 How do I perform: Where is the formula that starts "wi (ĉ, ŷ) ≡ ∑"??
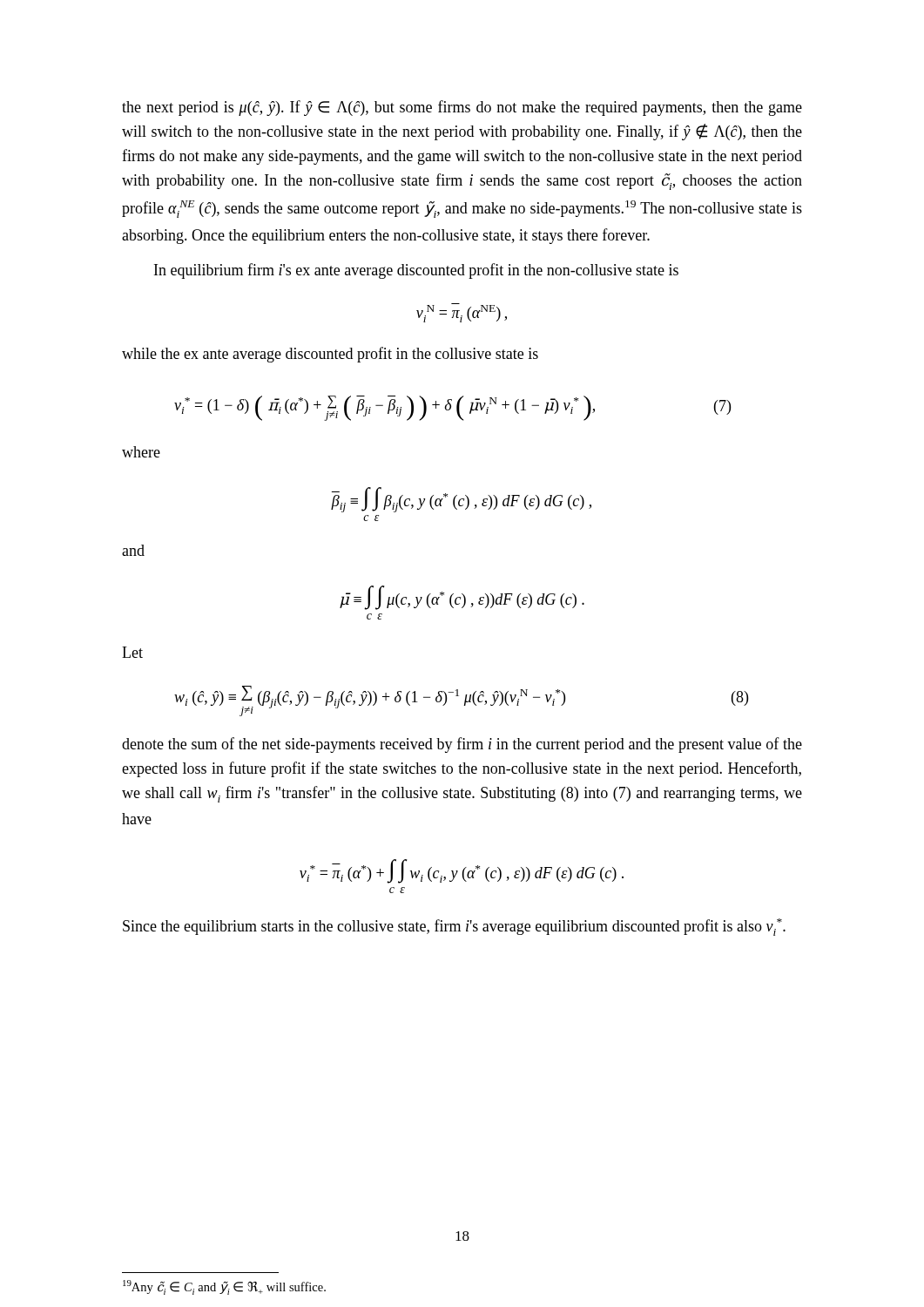[462, 698]
